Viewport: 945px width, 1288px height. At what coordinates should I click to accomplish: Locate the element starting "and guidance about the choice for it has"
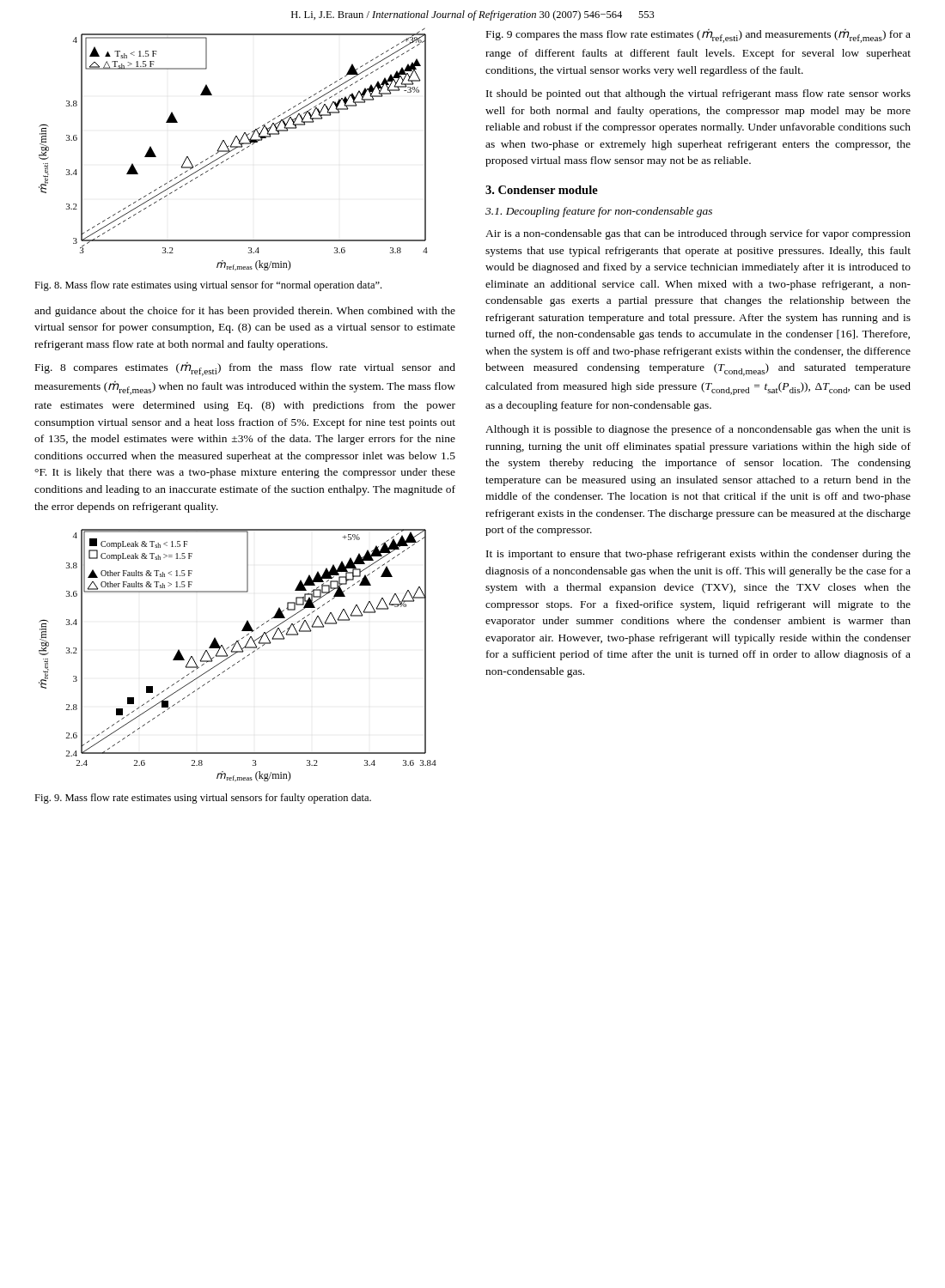point(245,327)
